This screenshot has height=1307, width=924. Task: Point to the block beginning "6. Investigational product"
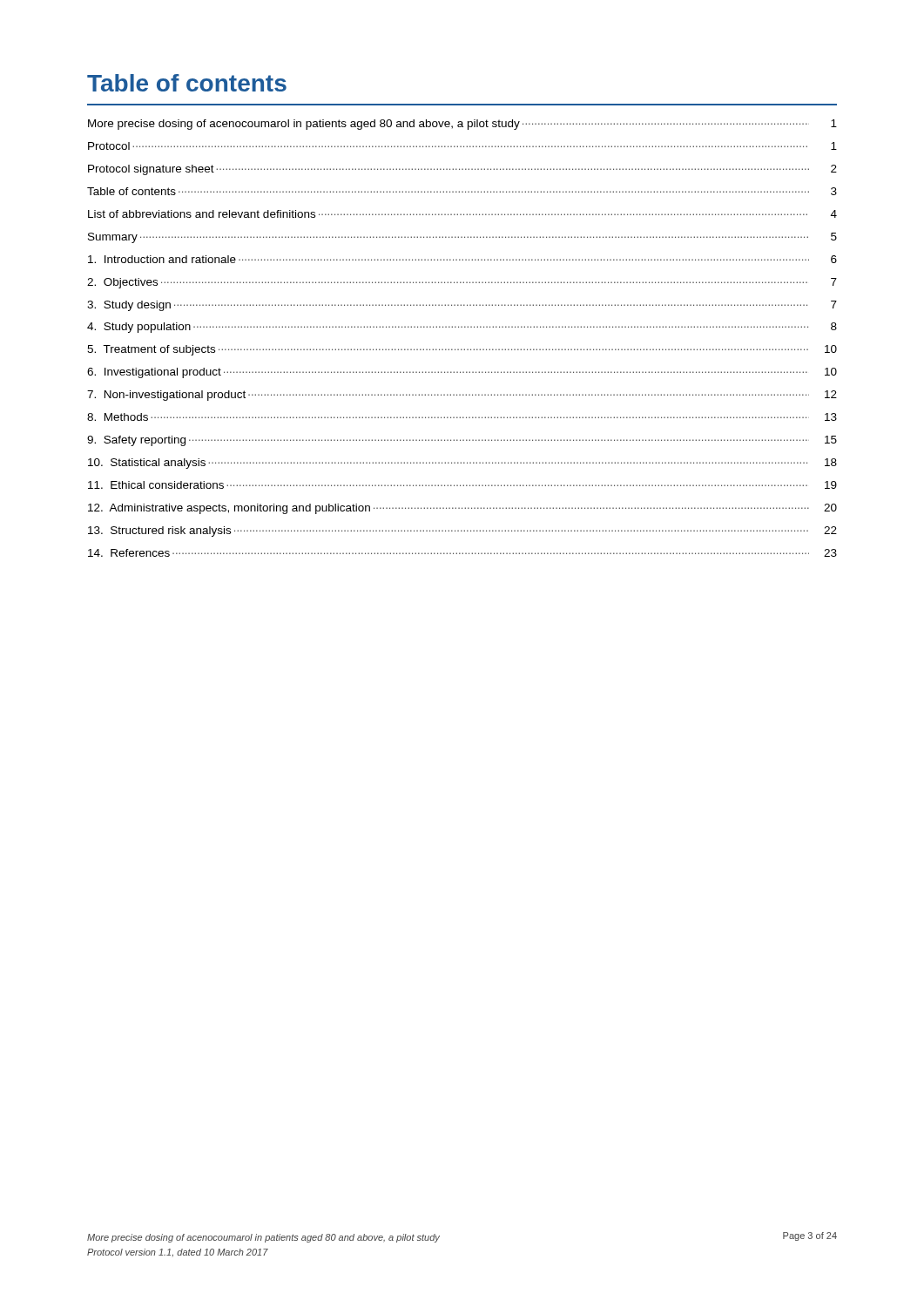click(x=462, y=373)
